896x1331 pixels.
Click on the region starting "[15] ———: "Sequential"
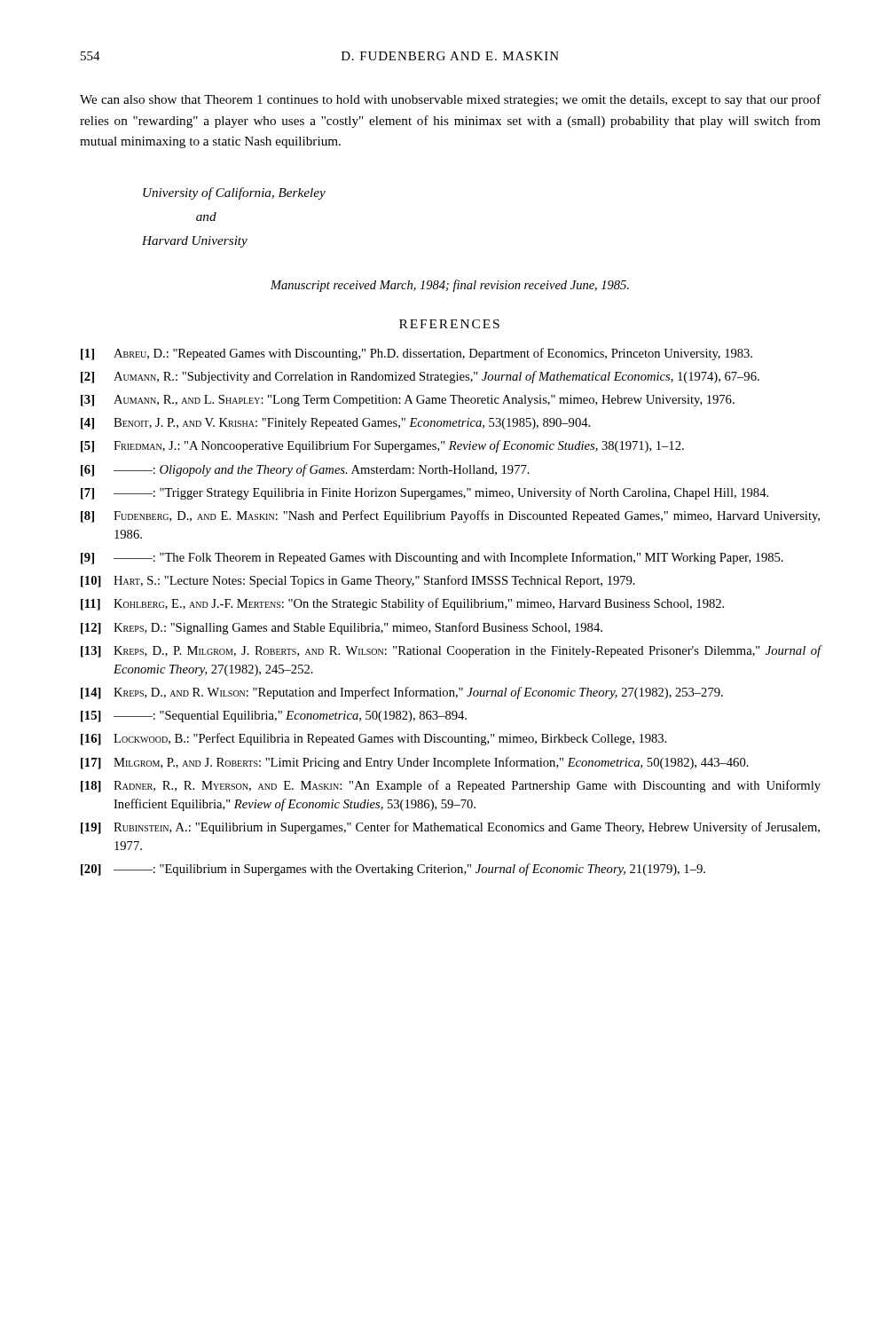pos(450,716)
